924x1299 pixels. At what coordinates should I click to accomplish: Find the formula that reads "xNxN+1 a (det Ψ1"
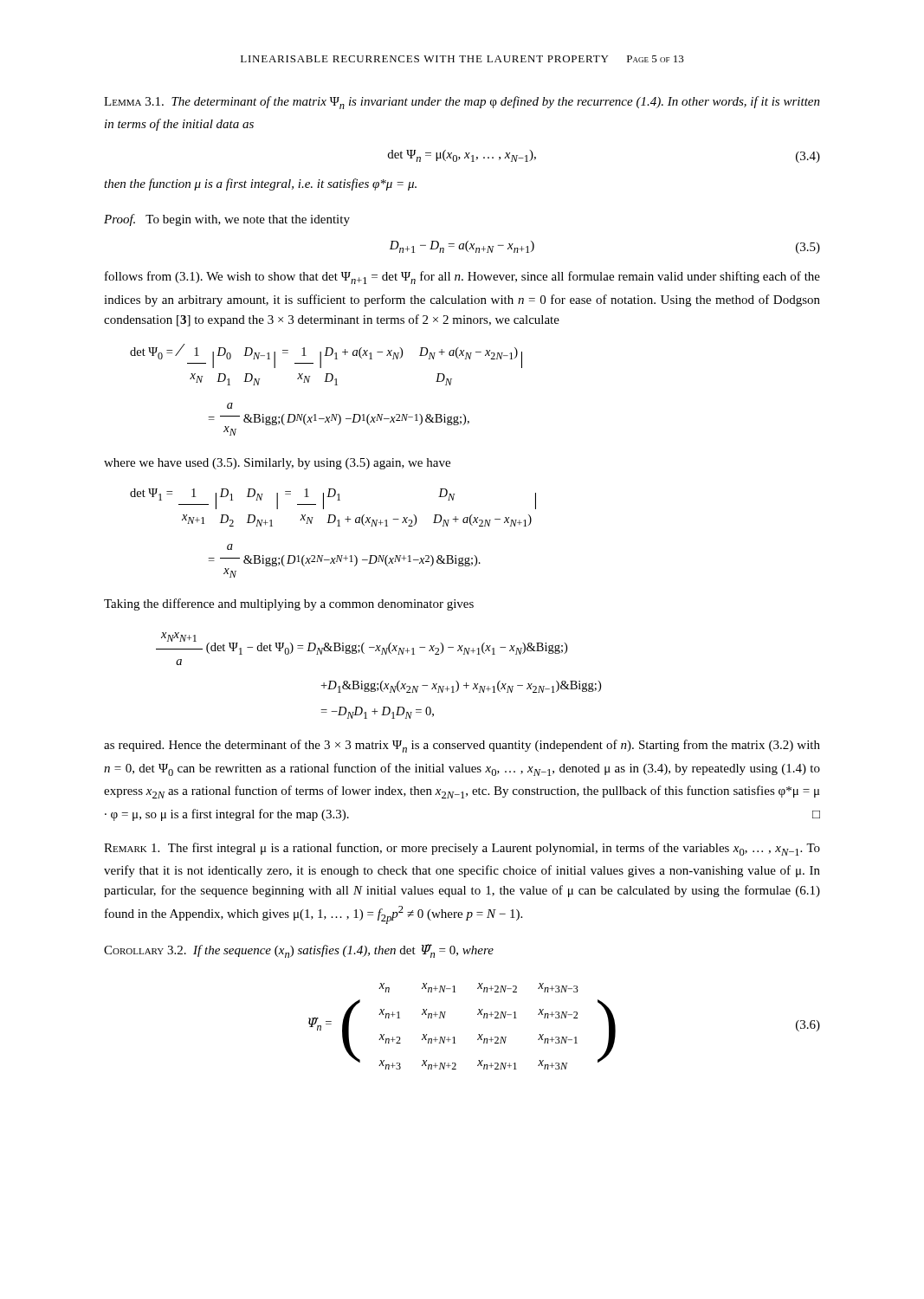coord(488,674)
